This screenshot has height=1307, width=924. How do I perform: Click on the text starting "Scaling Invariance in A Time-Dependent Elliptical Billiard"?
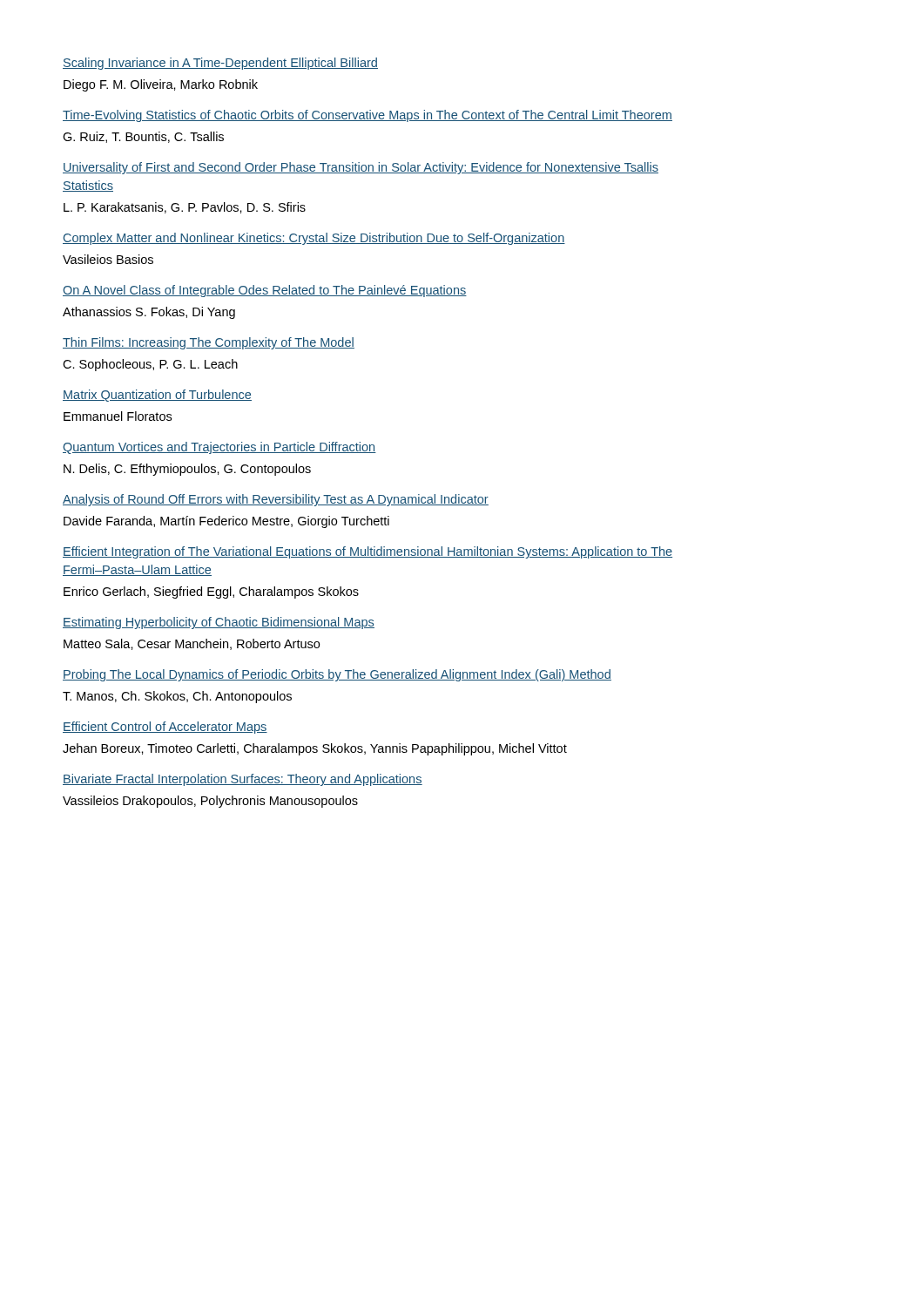tap(220, 64)
